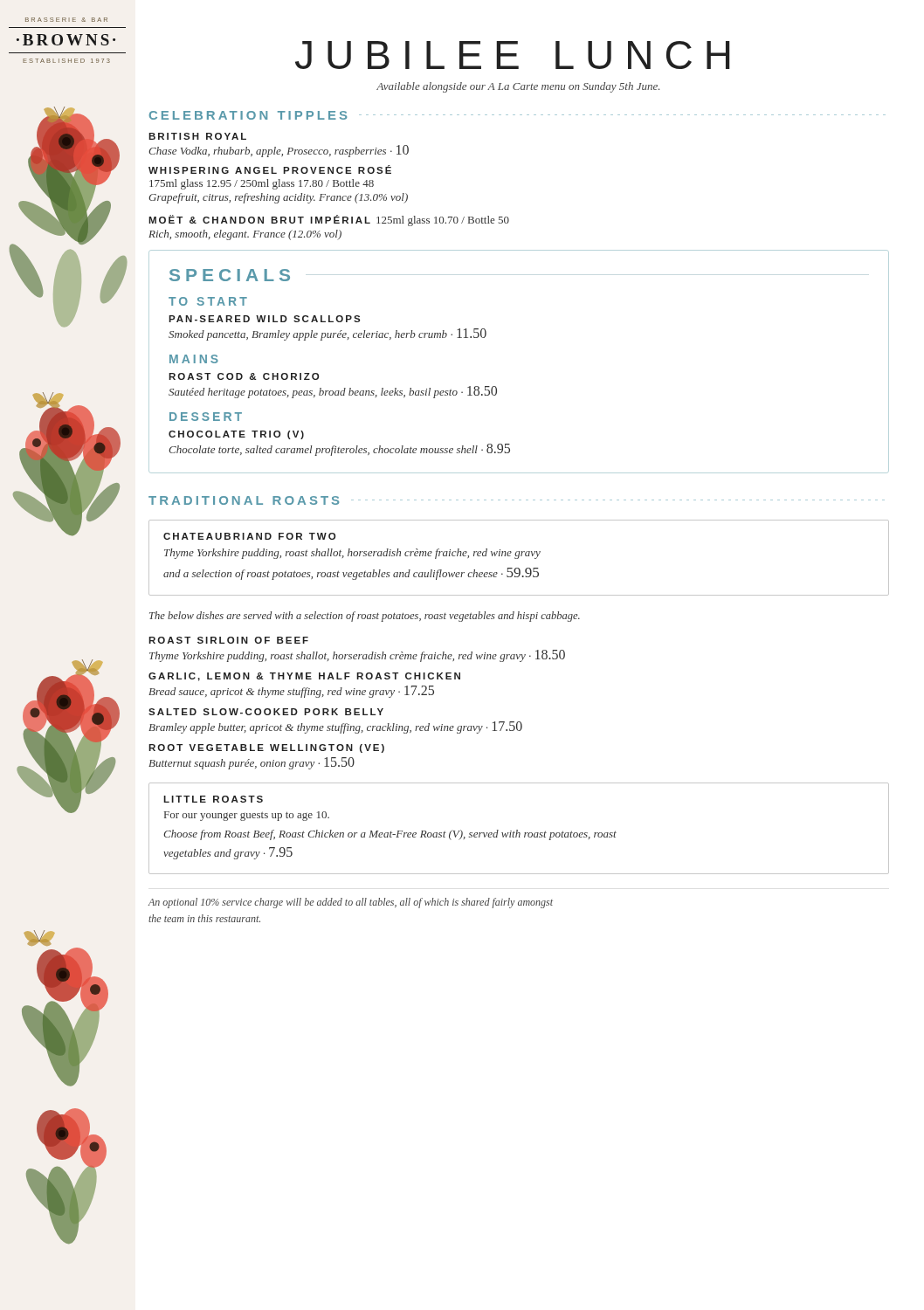The width and height of the screenshot is (924, 1310).
Task: Locate the region starting "CHATEAUBRIAND FOR TWO Thyme Yorkshire pudding, roast shallot,"
Action: tap(519, 558)
